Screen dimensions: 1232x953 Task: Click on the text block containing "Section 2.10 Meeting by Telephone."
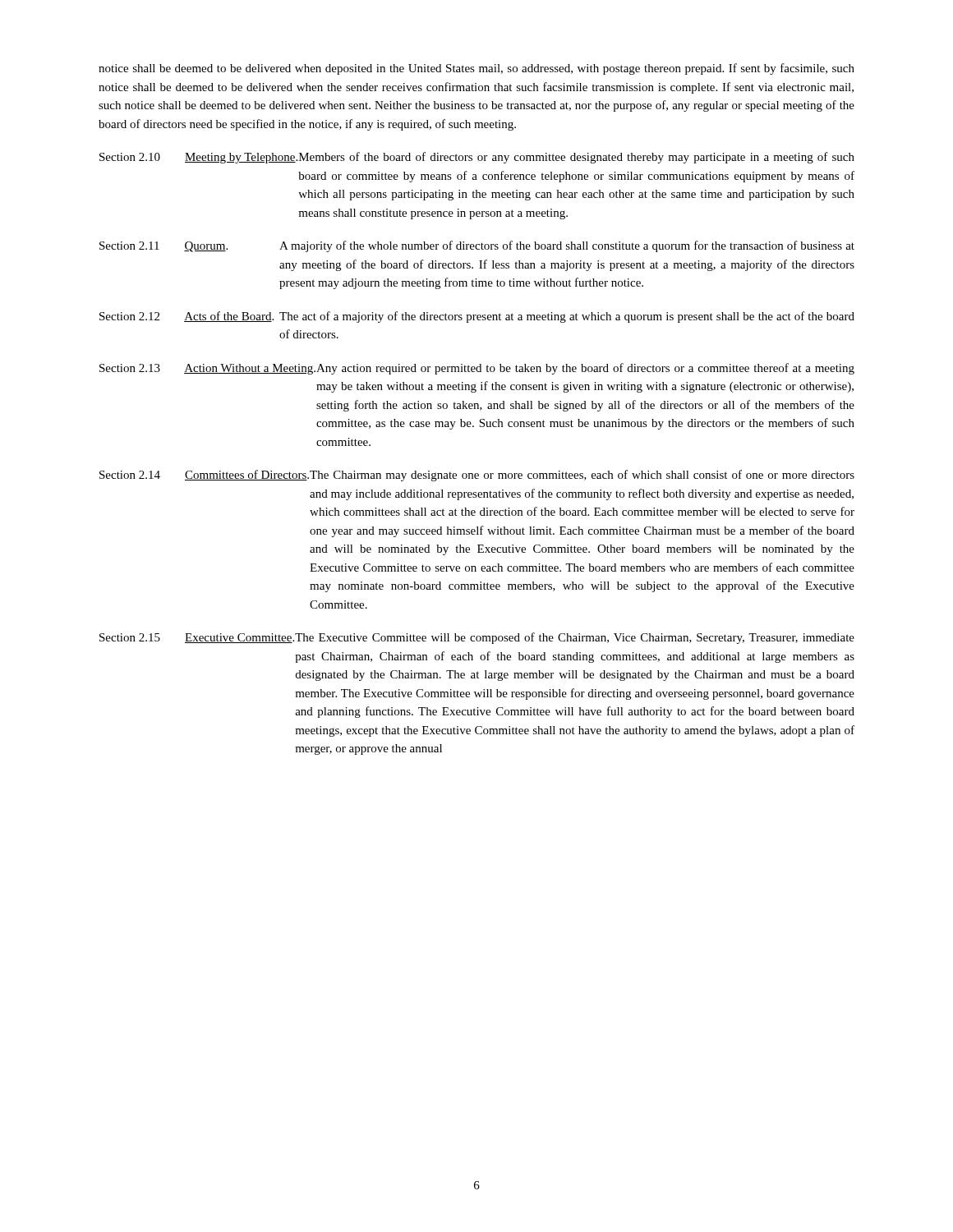[x=476, y=185]
